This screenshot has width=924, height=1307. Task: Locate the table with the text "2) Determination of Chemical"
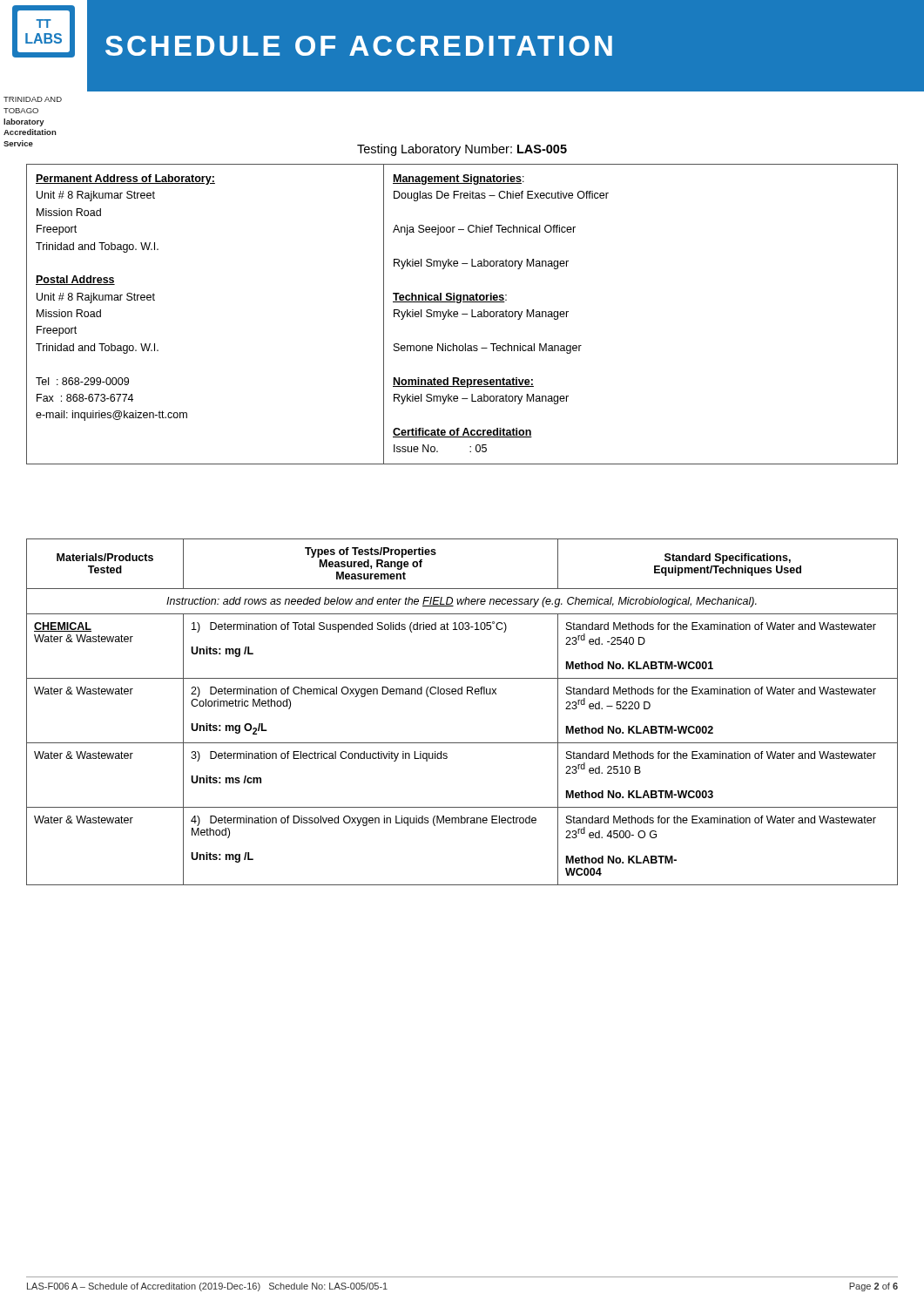pyautogui.click(x=462, y=712)
